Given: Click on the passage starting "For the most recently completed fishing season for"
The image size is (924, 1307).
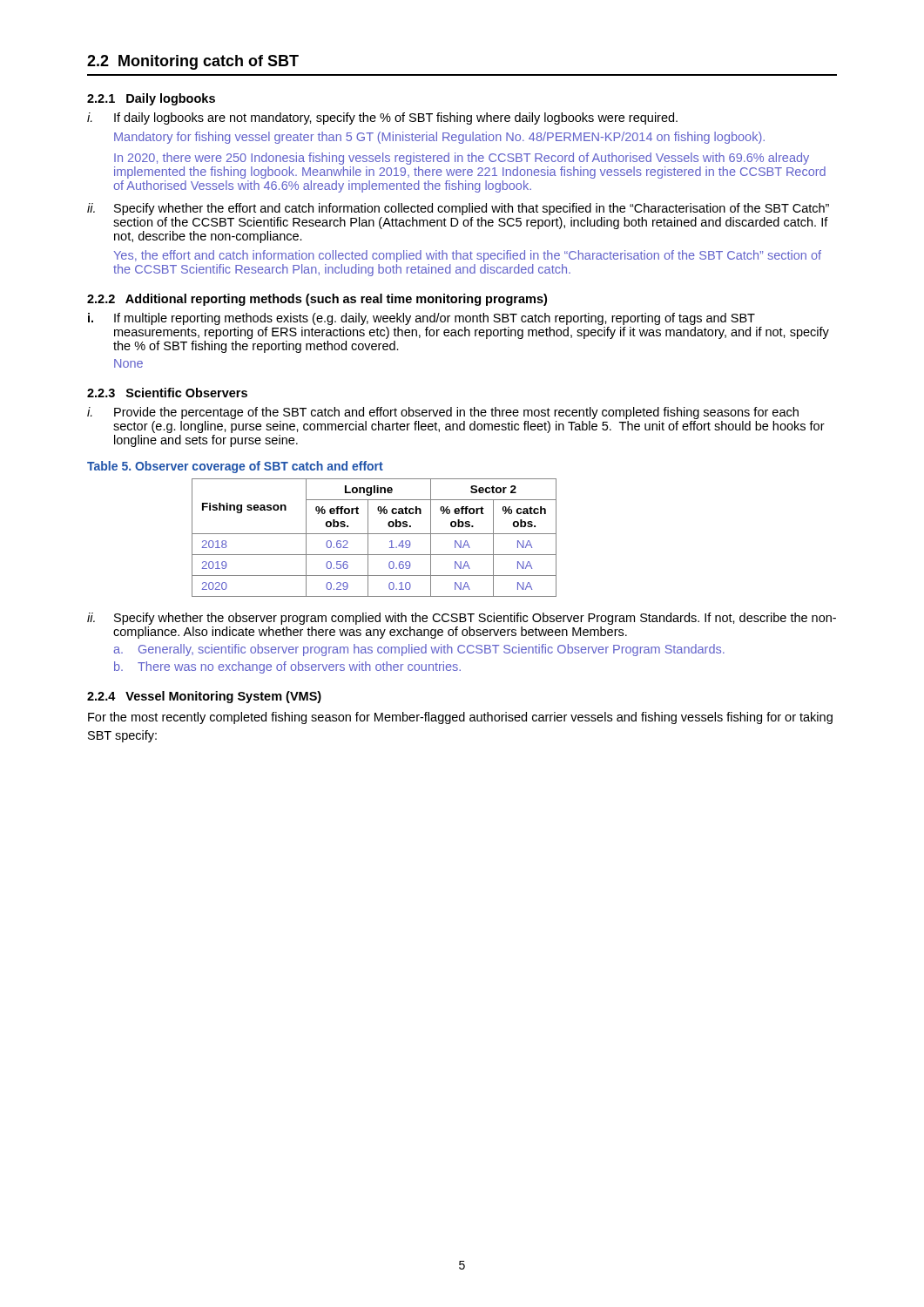Looking at the screenshot, I should point(462,727).
